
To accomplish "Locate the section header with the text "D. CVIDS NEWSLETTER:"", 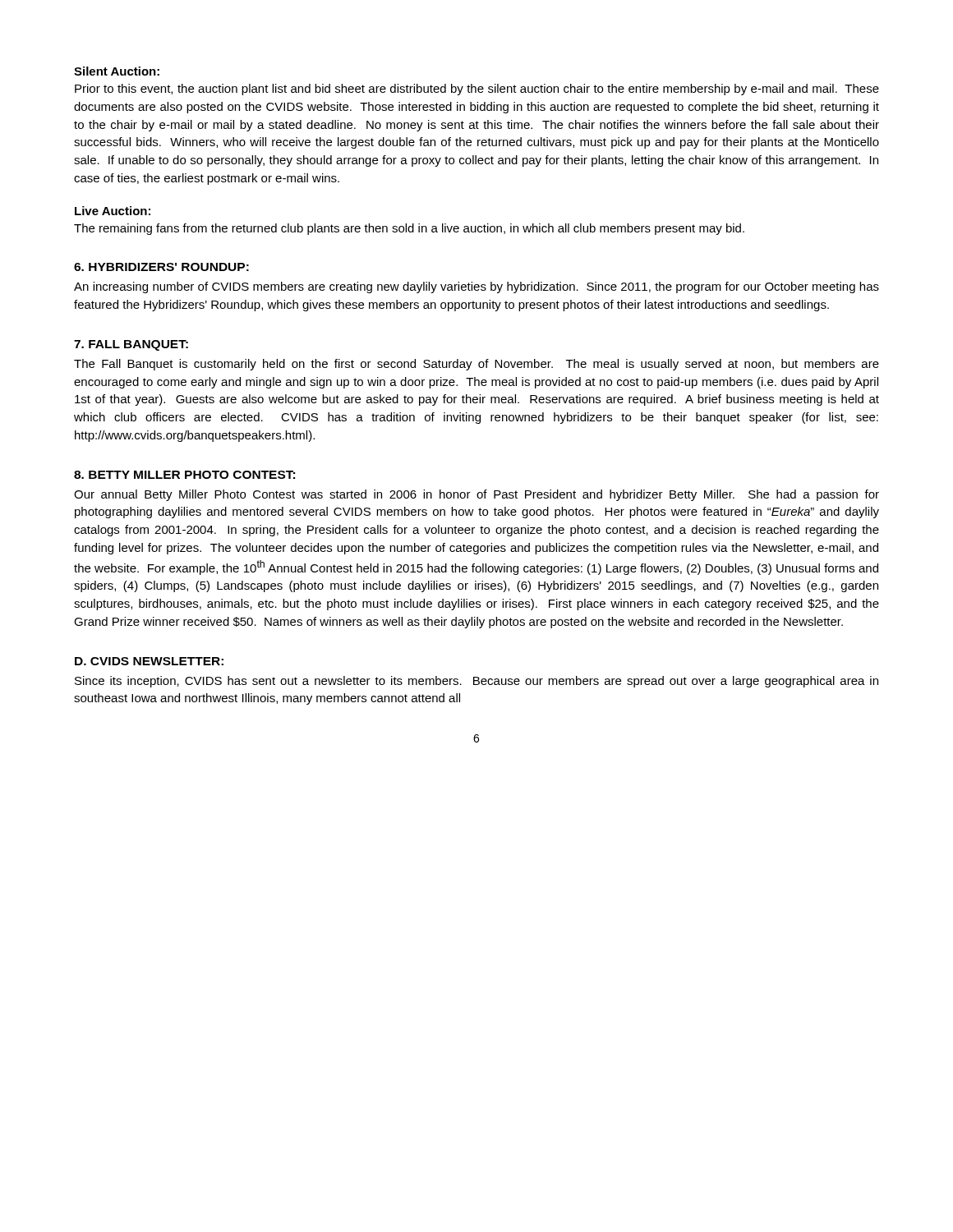I will [149, 660].
